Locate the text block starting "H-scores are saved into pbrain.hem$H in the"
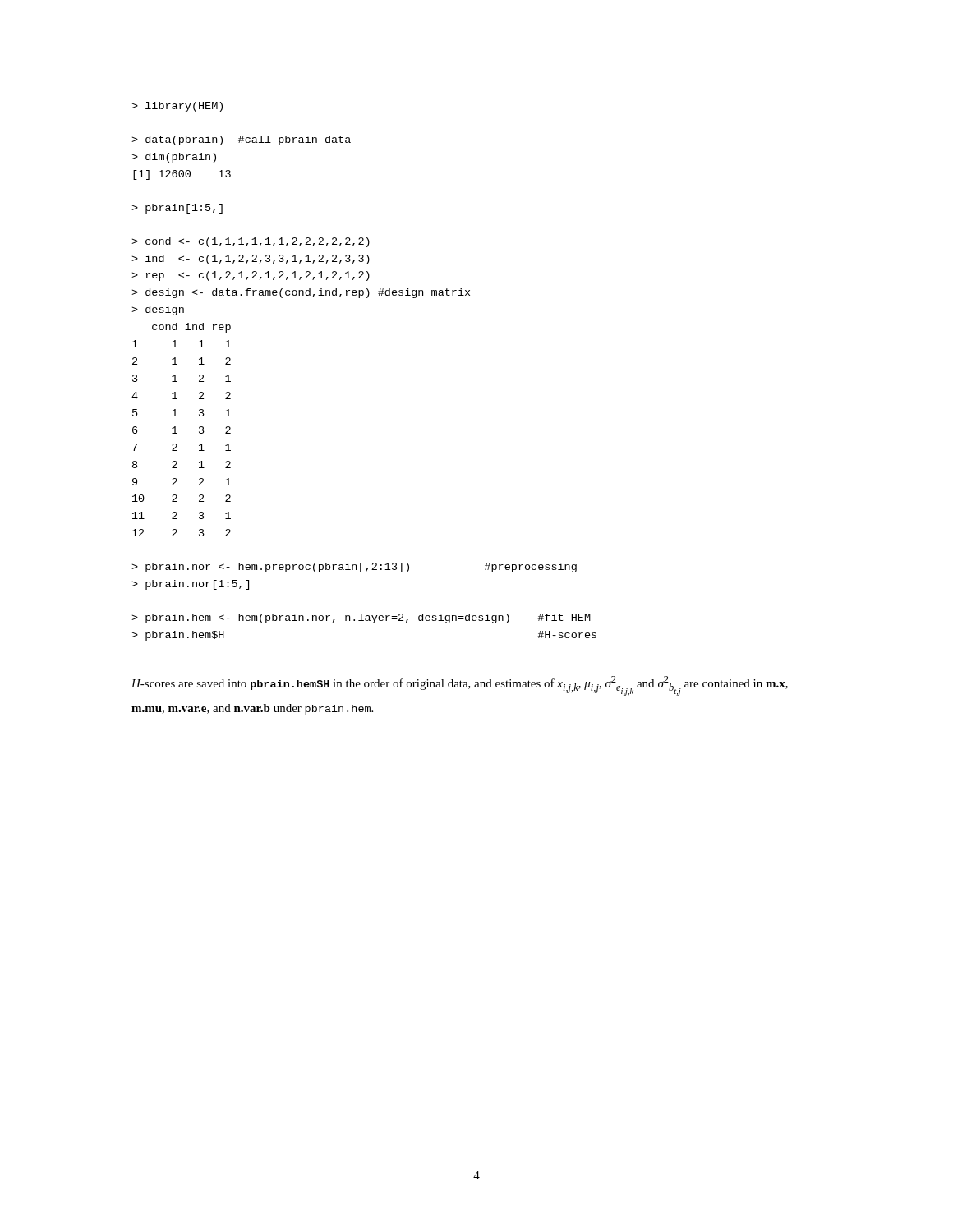The image size is (953, 1232). pos(460,694)
